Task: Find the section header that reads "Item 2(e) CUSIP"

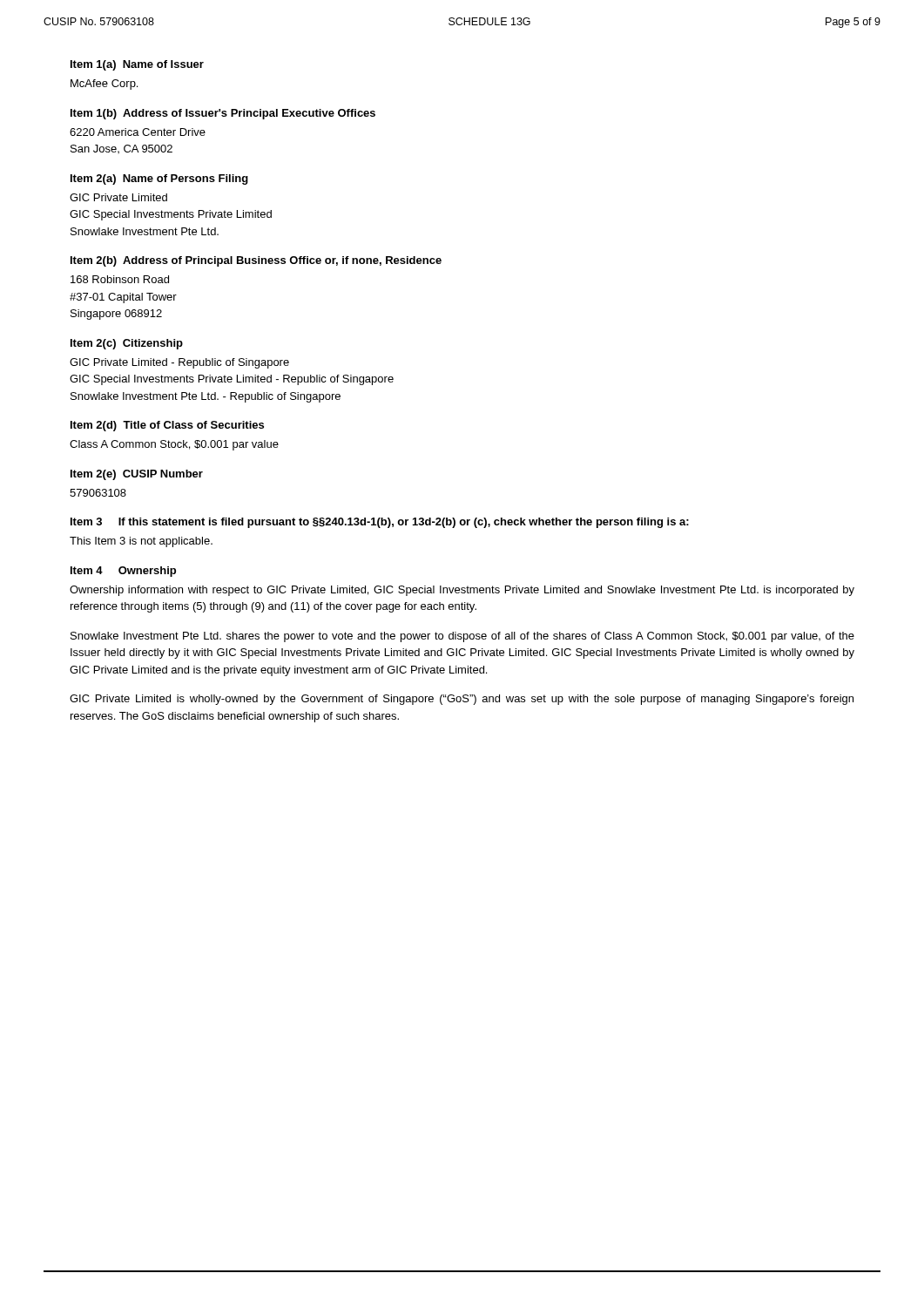Action: pos(136,473)
